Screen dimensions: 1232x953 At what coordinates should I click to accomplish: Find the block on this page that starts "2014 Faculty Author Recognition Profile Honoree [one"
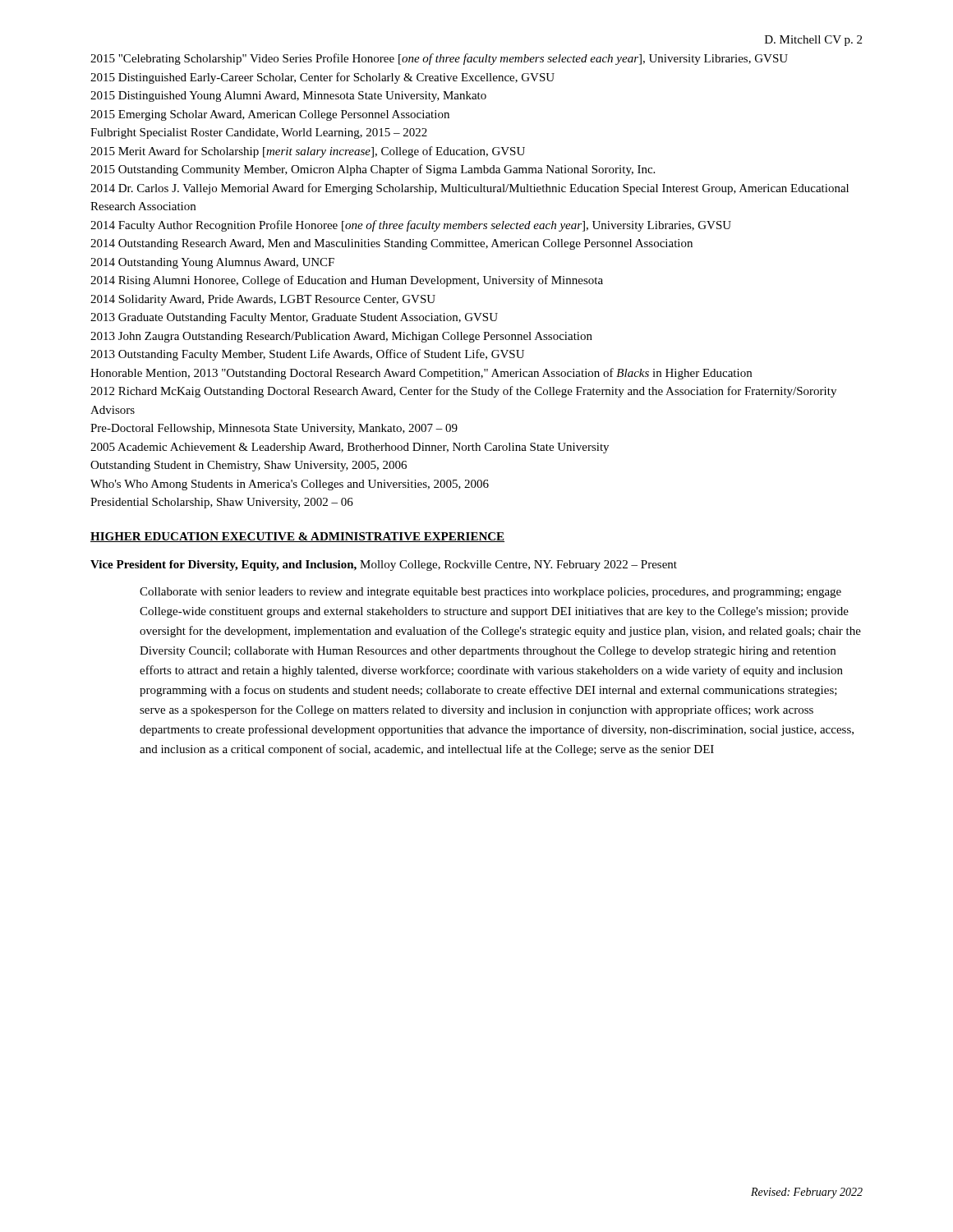(x=411, y=225)
